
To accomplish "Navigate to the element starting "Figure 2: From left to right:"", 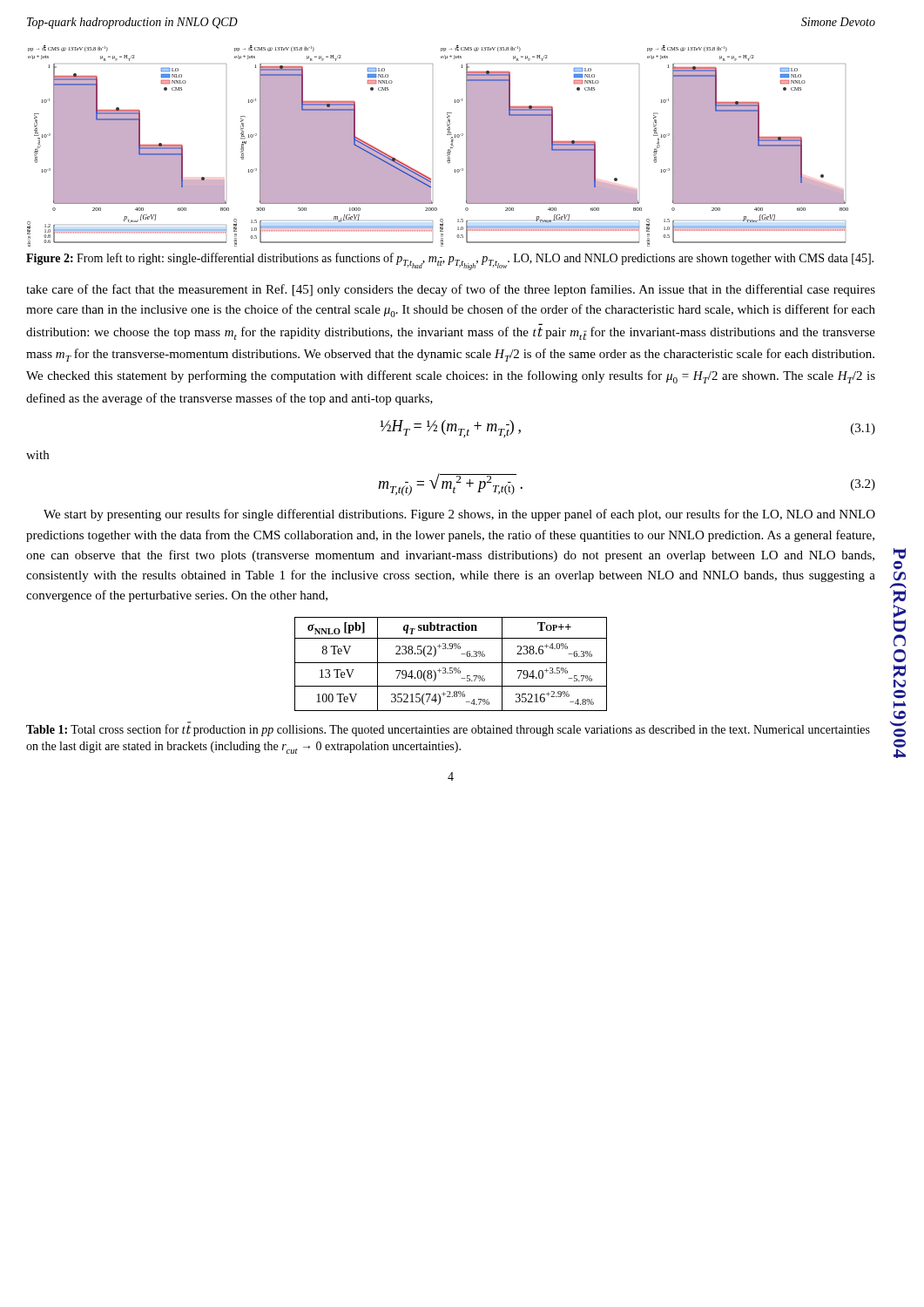I will pyautogui.click(x=450, y=261).
